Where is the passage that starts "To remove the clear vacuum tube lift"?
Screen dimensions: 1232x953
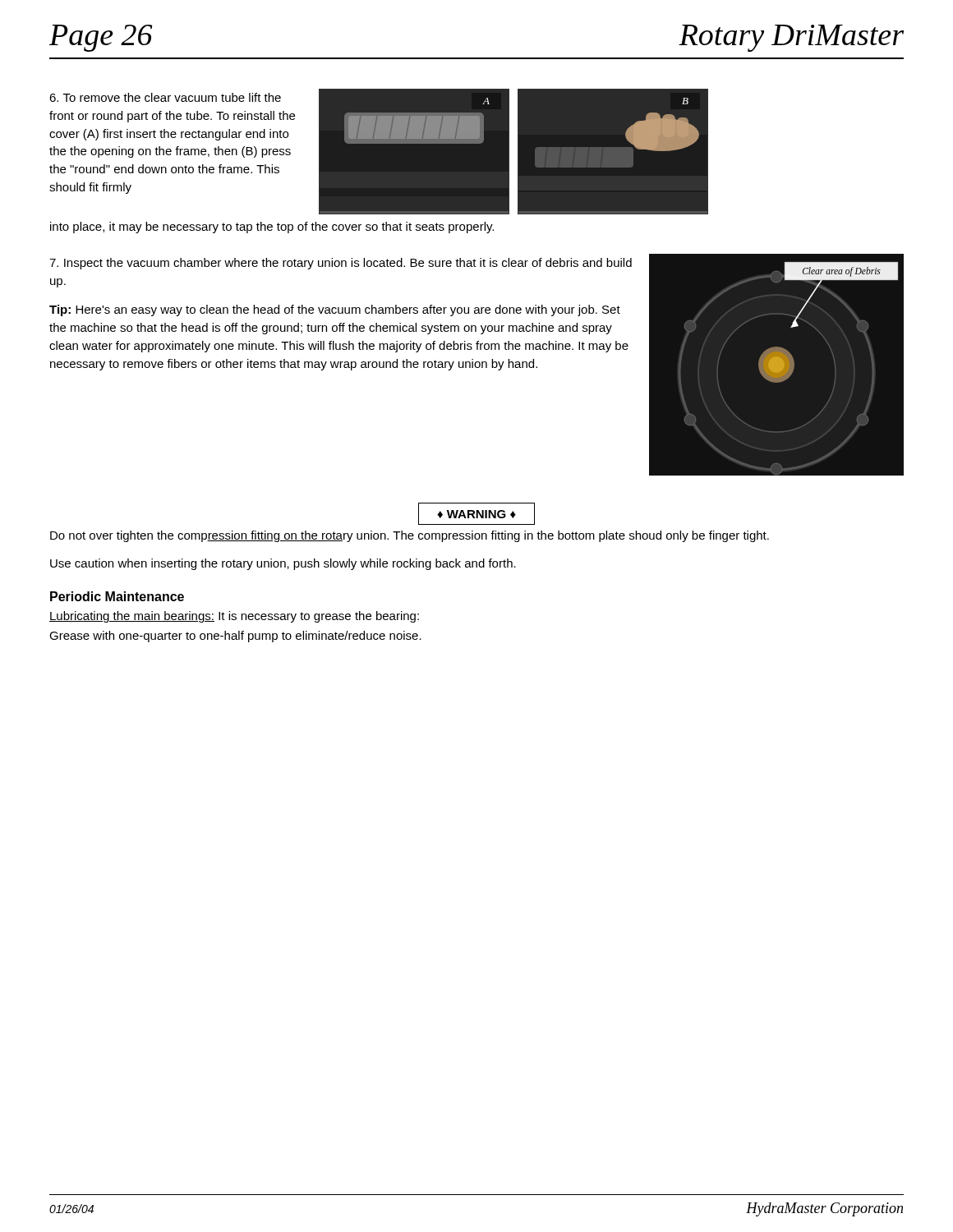tap(172, 142)
